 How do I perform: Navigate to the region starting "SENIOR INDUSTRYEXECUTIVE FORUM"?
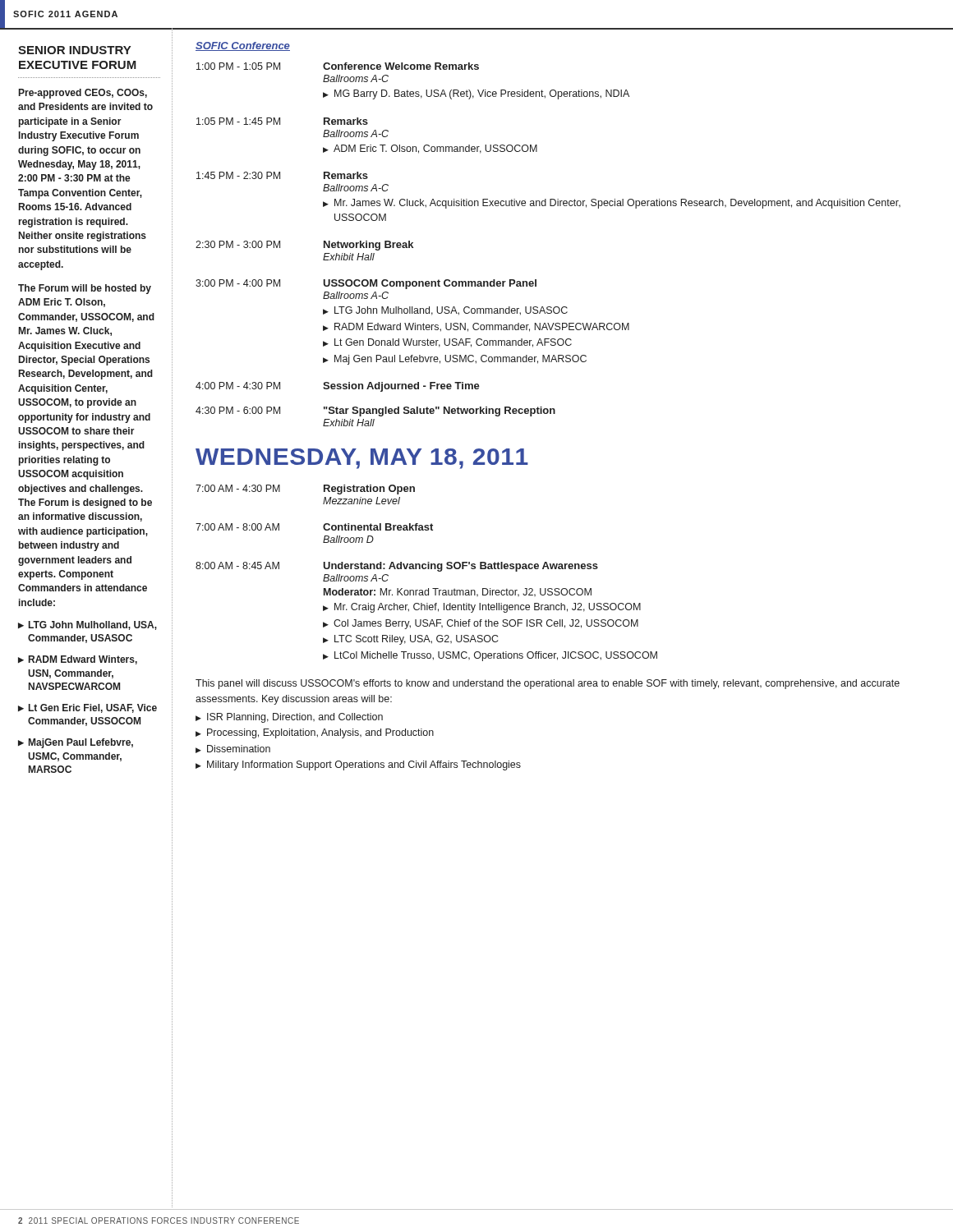(x=89, y=58)
